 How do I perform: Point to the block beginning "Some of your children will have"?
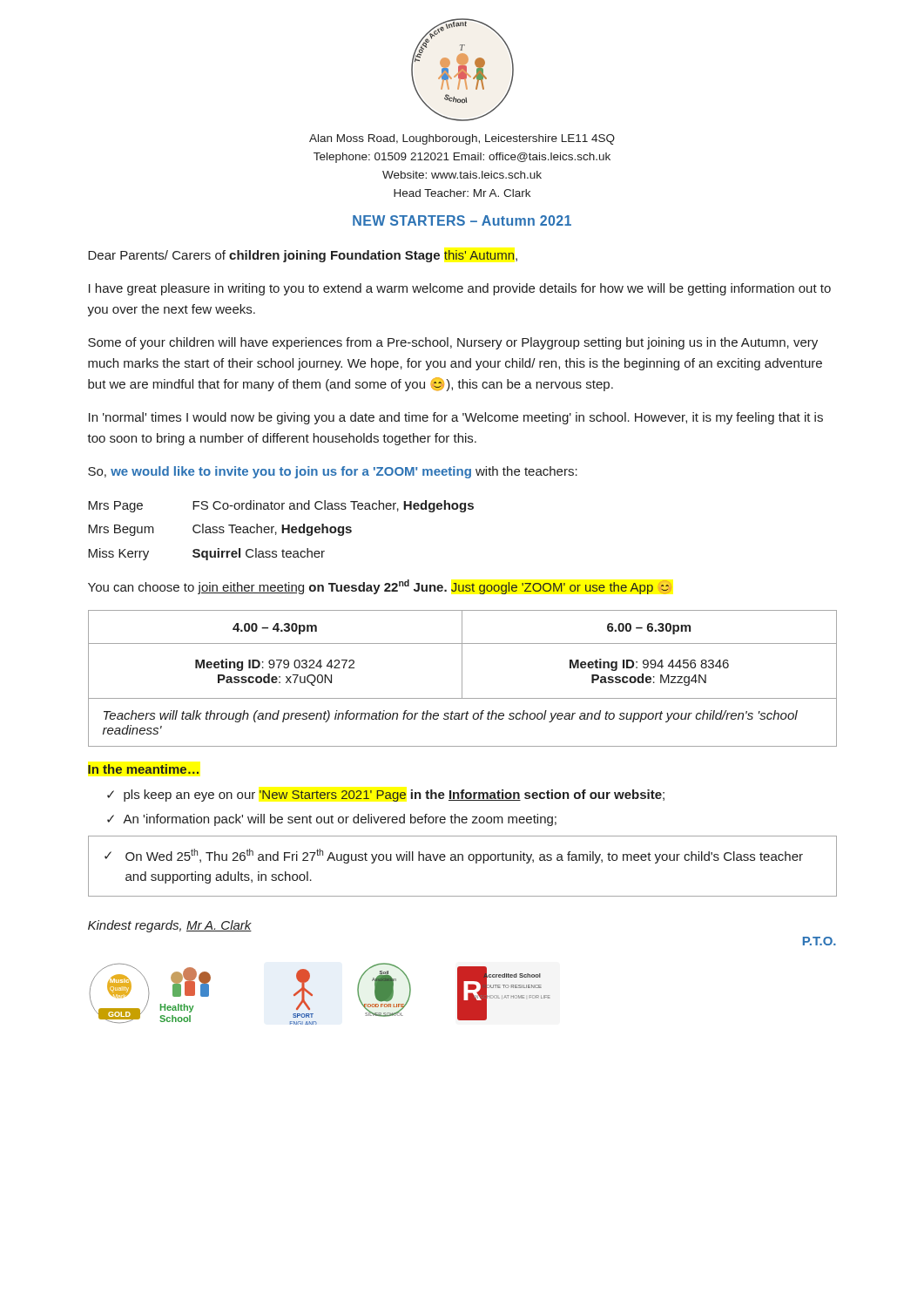click(x=455, y=363)
